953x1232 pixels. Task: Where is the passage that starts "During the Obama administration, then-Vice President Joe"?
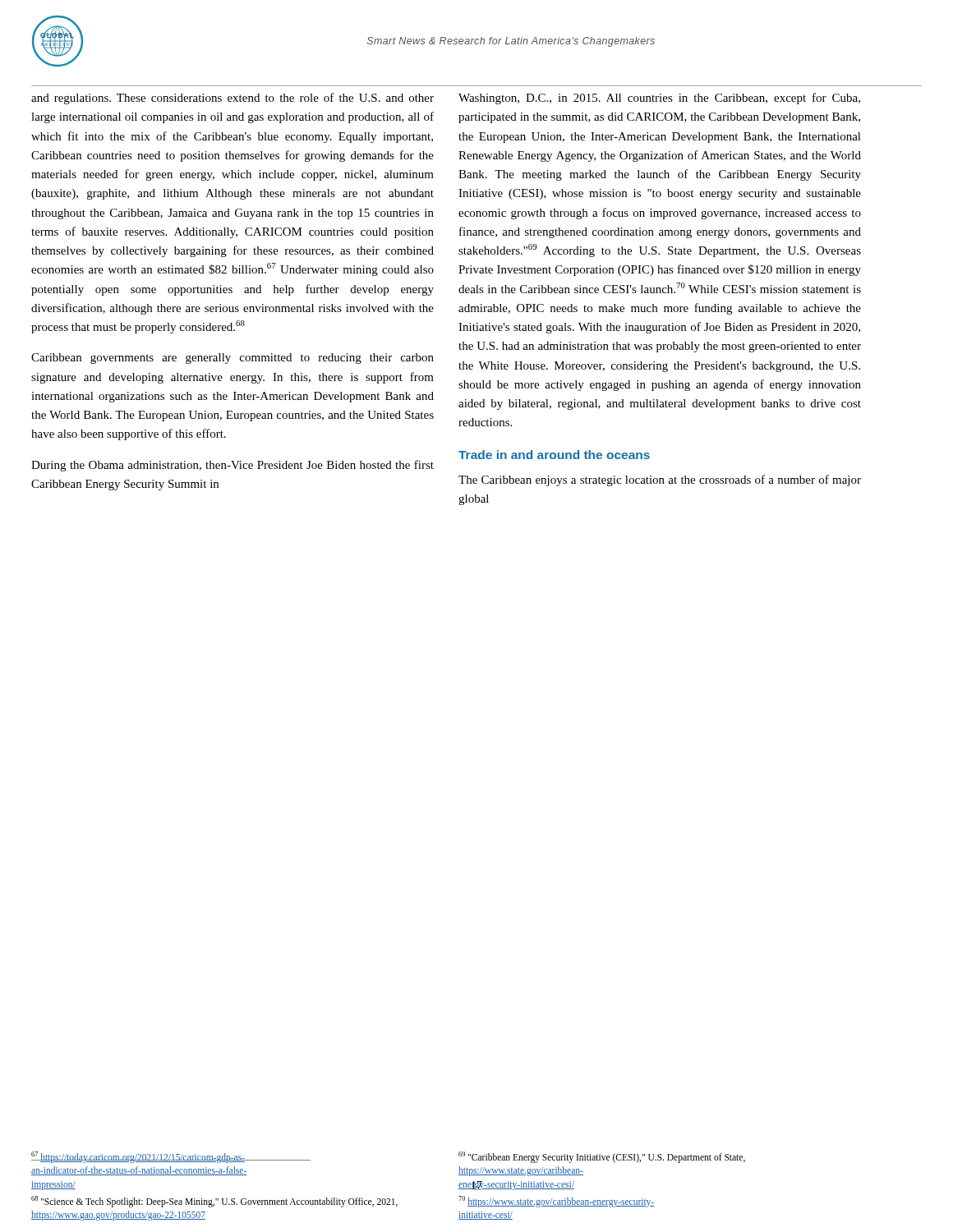233,474
